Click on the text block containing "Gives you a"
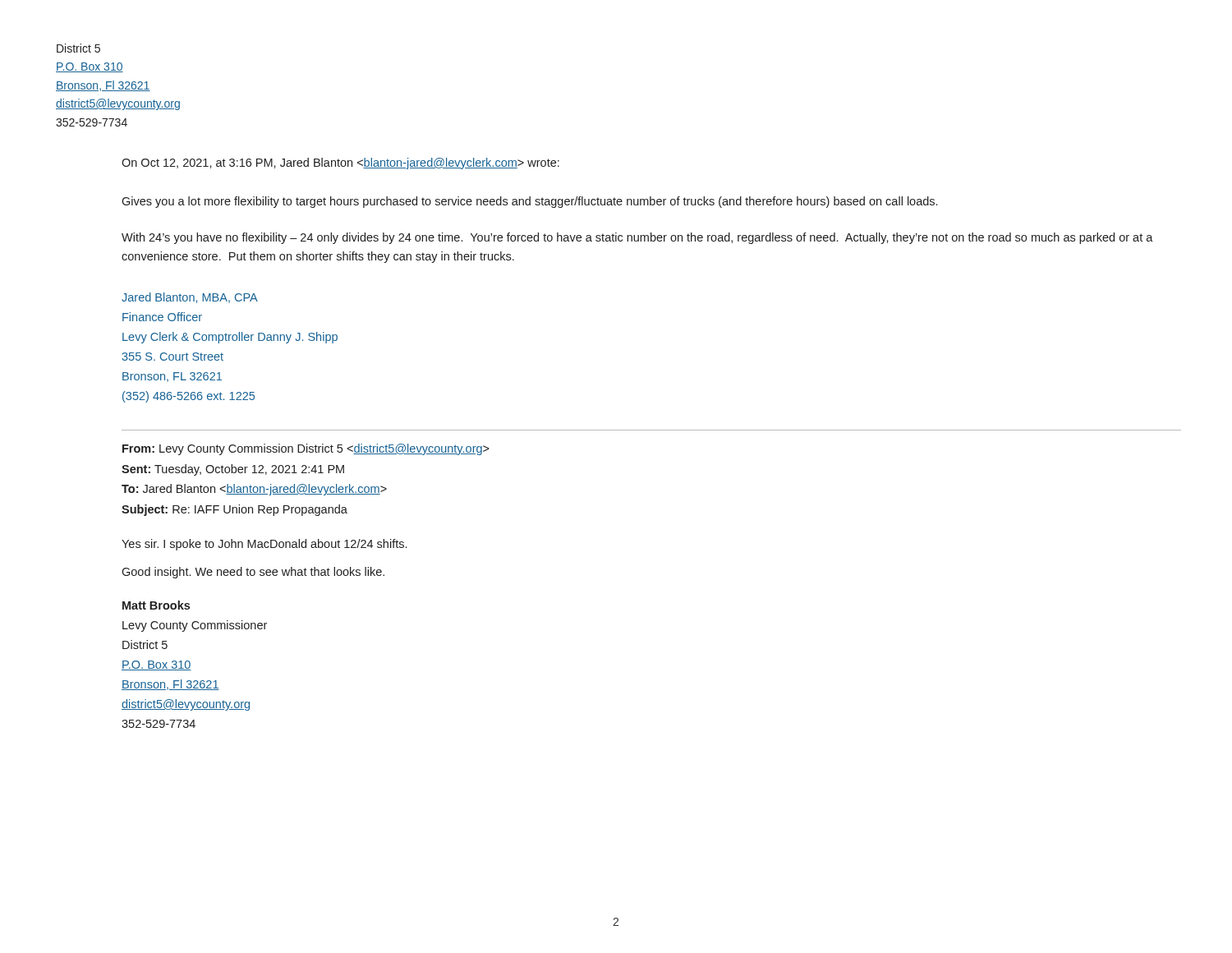The width and height of the screenshot is (1232, 953). click(x=530, y=201)
